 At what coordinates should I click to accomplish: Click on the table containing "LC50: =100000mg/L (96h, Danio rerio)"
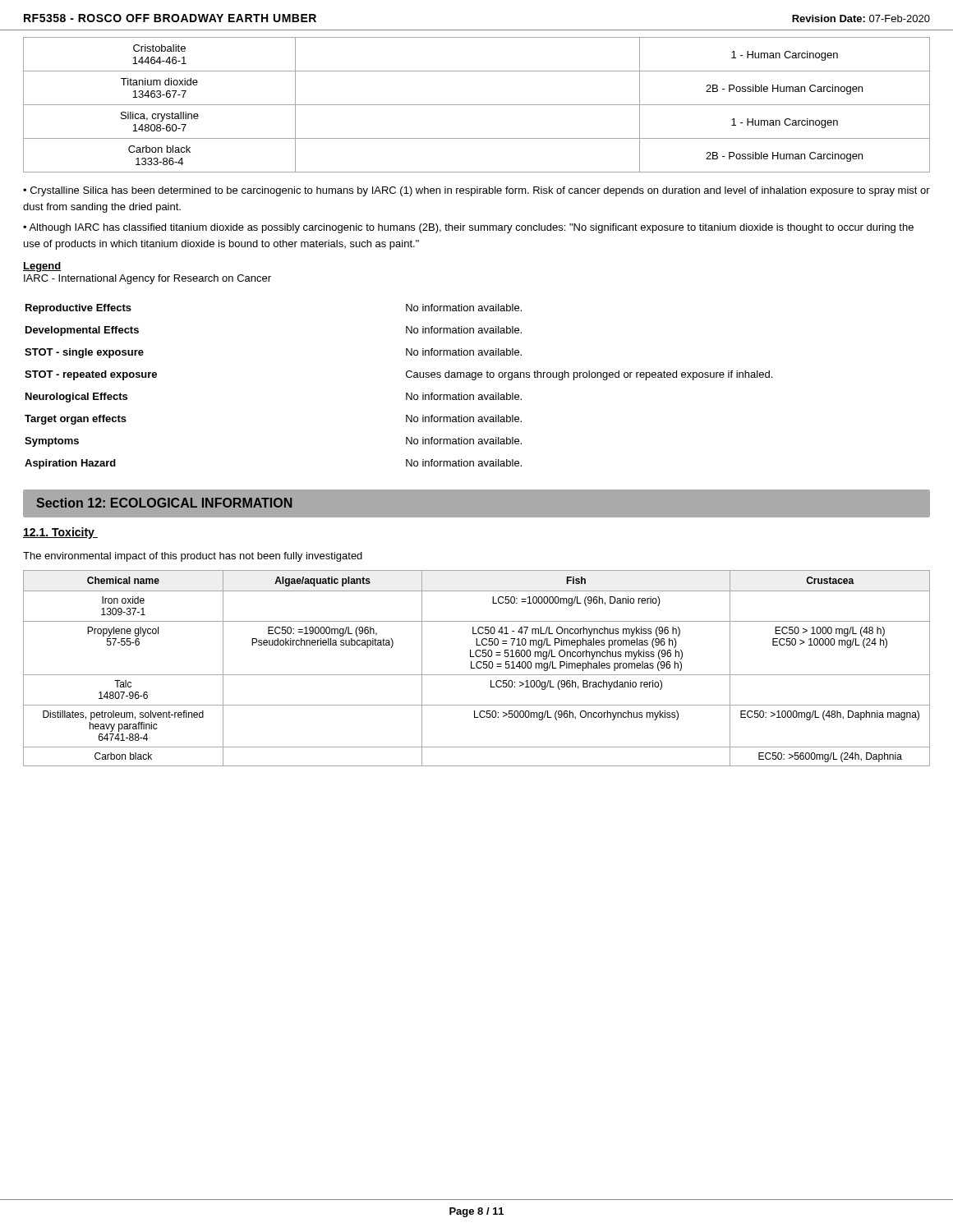pyautogui.click(x=476, y=668)
